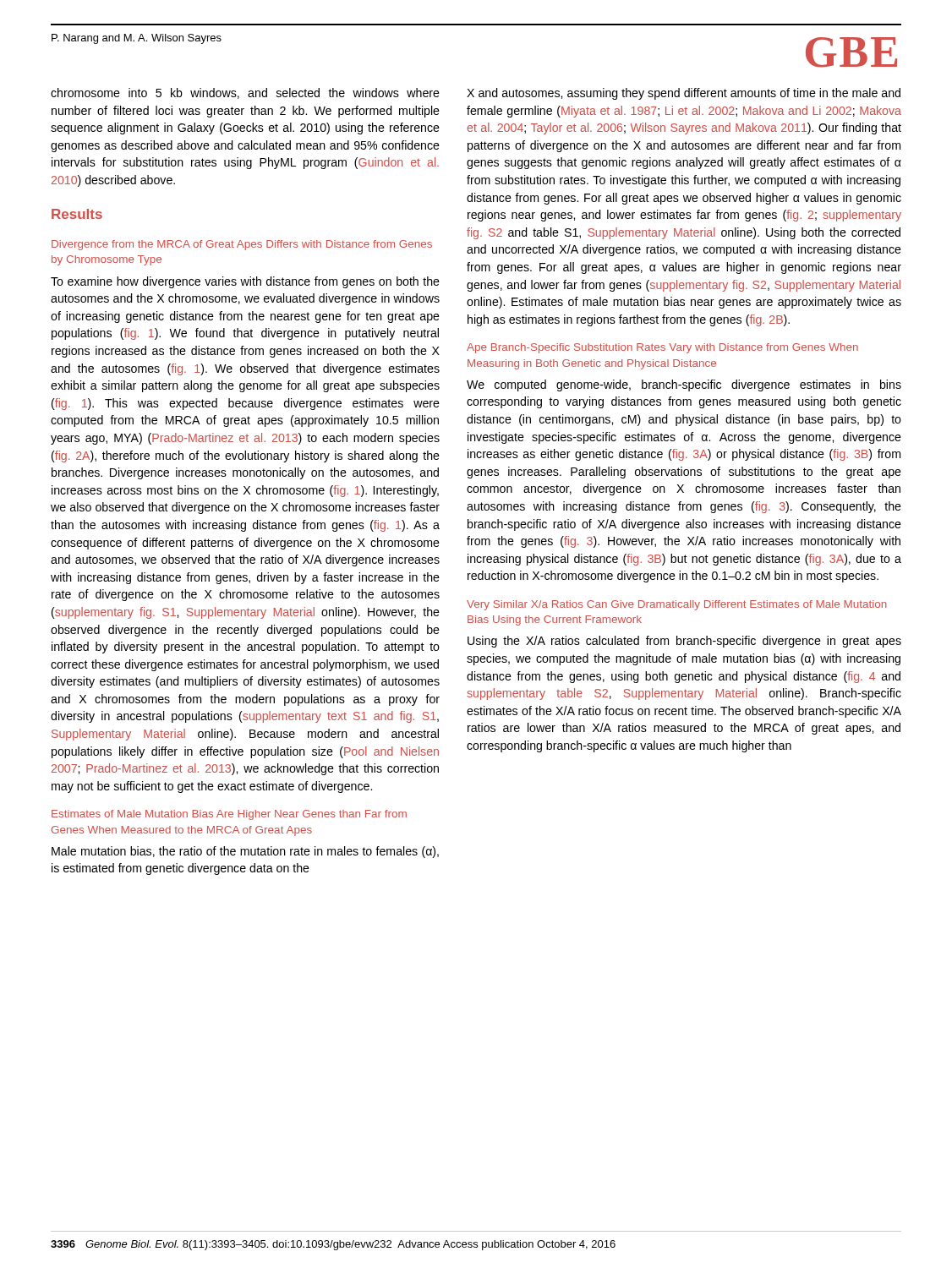
Task: Point to the block beginning "chromosome into 5 kb windows, and"
Action: 245,137
